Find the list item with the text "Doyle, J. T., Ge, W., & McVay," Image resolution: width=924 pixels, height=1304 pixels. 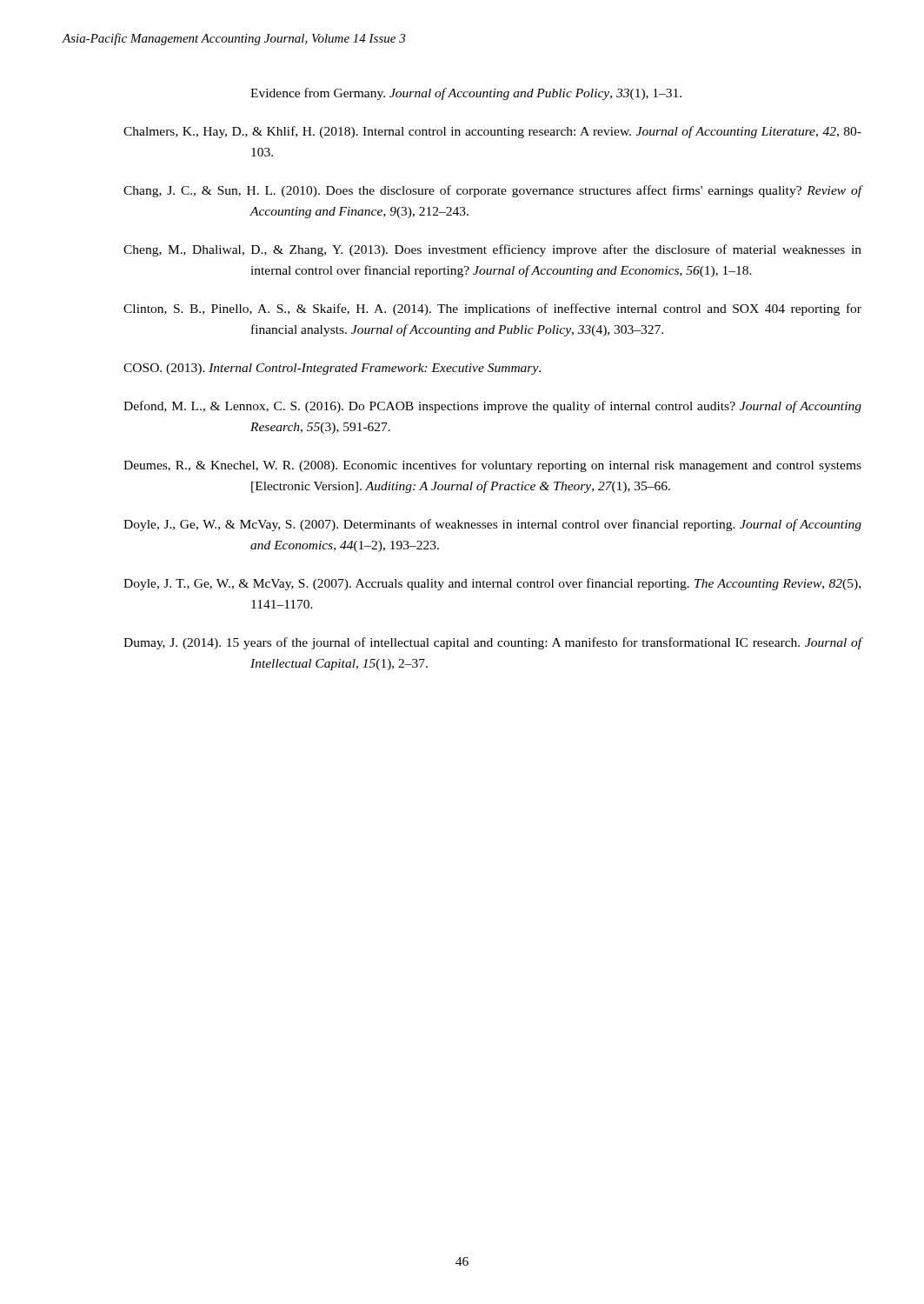pyautogui.click(x=492, y=594)
